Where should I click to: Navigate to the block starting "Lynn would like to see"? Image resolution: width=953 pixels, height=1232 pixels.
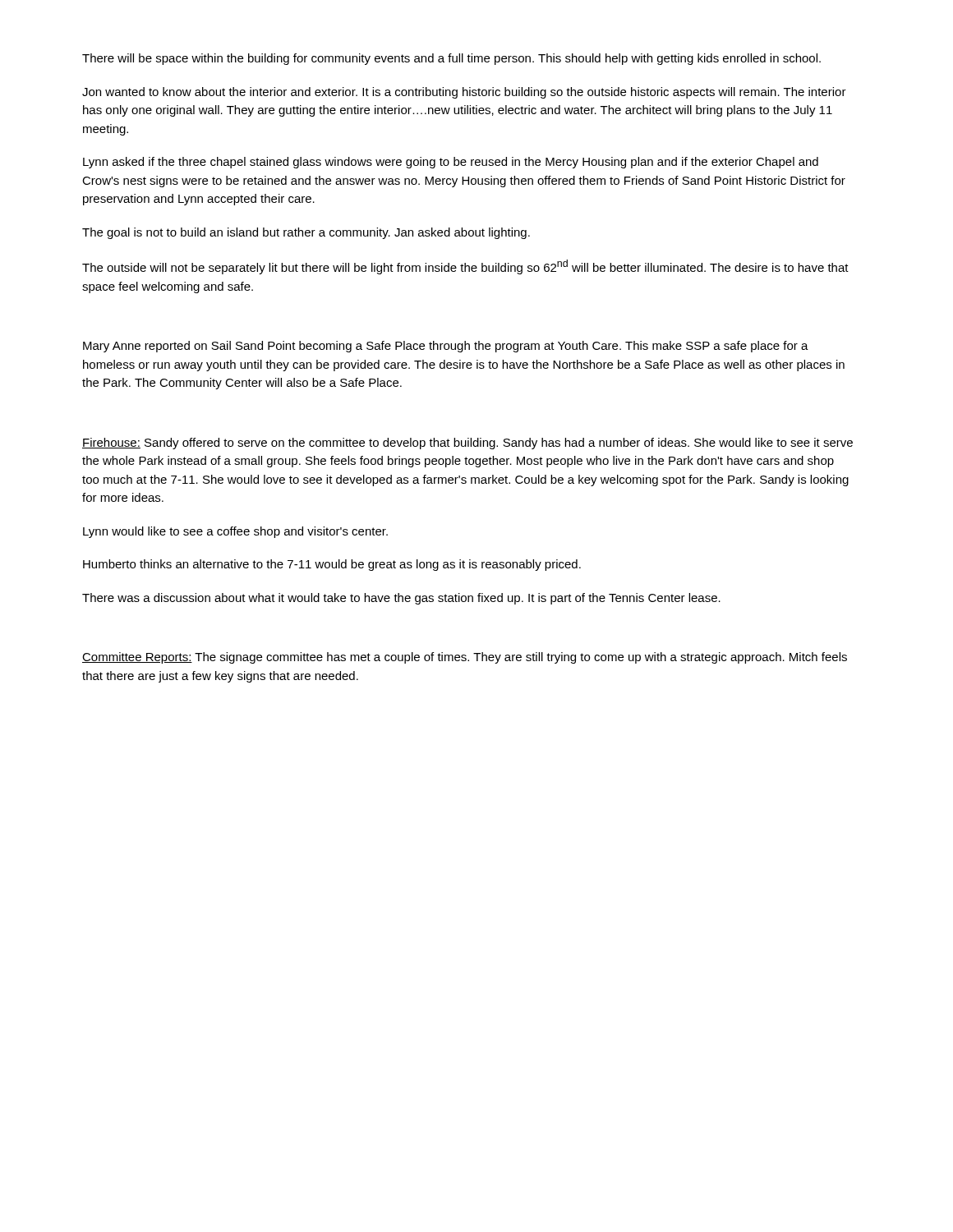click(235, 531)
